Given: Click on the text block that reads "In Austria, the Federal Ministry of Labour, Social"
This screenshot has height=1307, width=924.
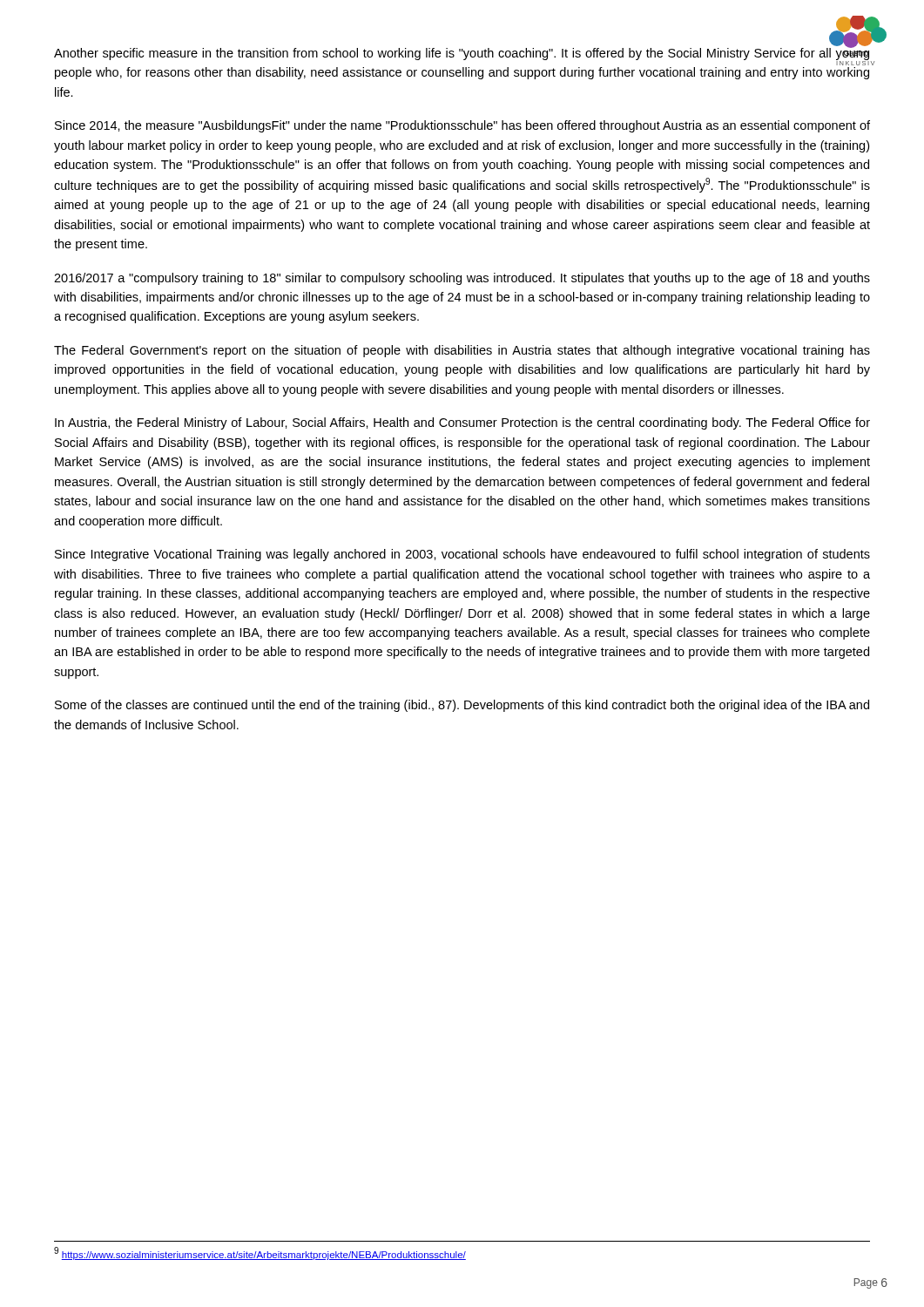Looking at the screenshot, I should tap(462, 472).
